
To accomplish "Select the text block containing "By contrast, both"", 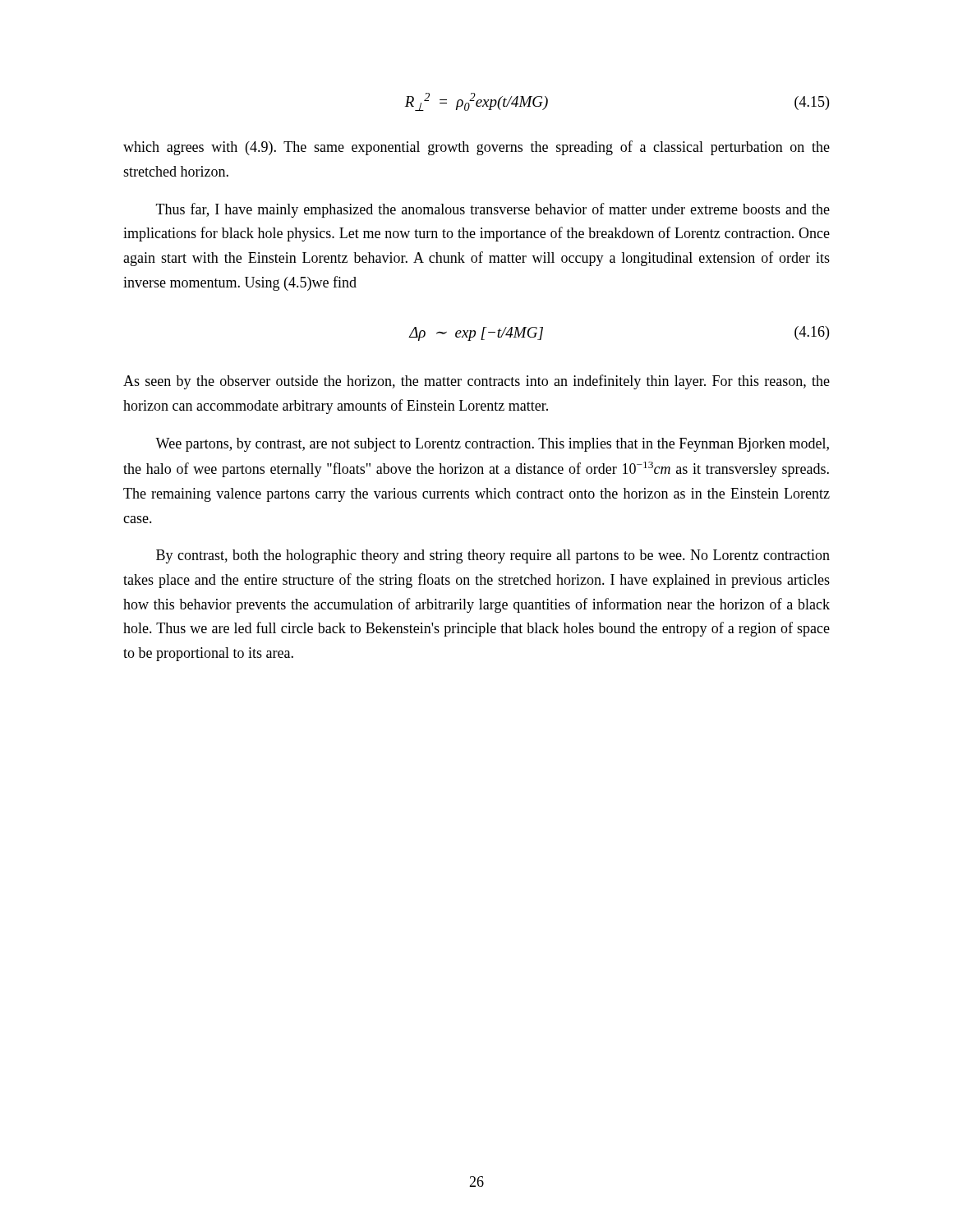I will click(x=476, y=605).
